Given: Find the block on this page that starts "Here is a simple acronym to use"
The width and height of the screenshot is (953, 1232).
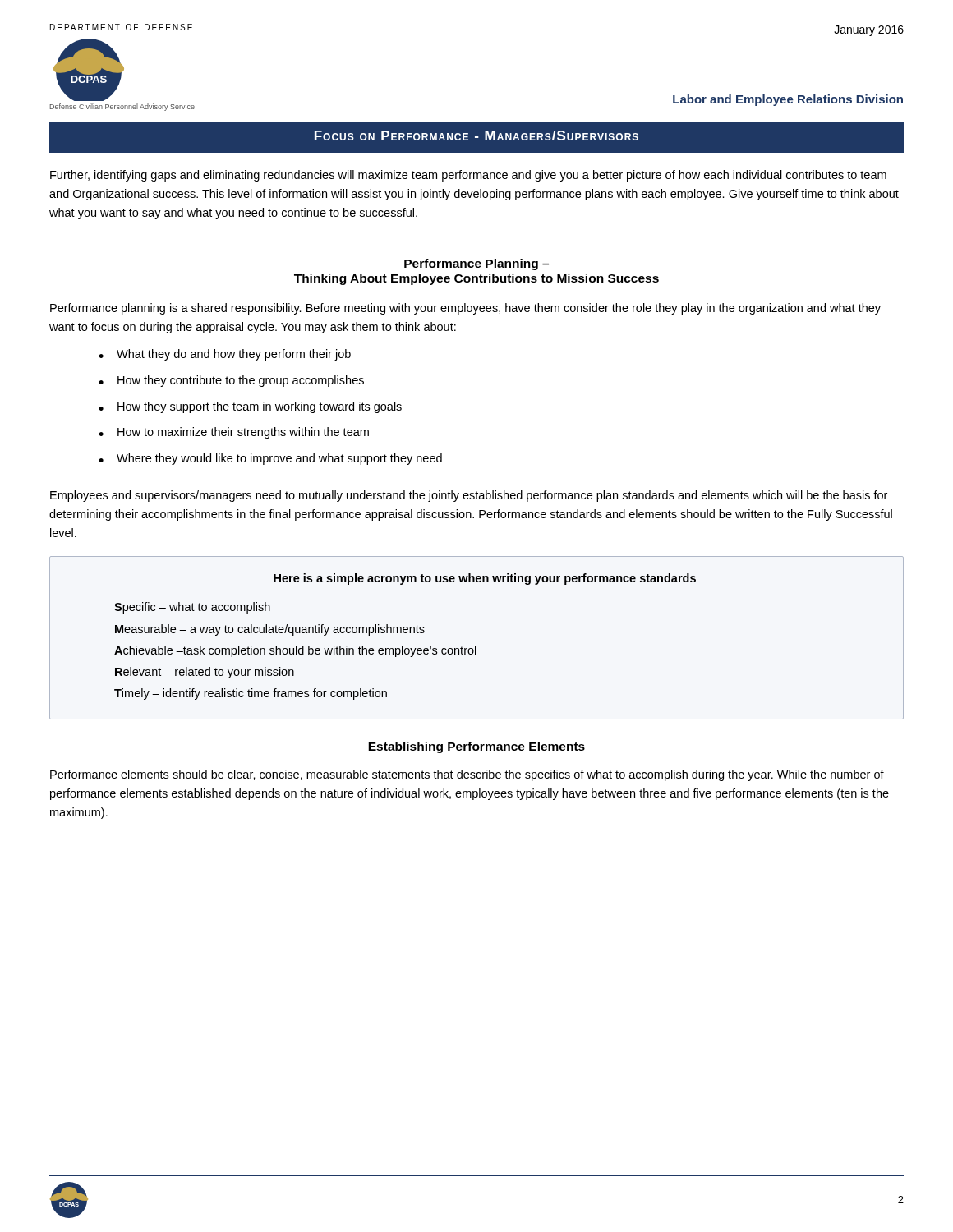Looking at the screenshot, I should tap(485, 579).
